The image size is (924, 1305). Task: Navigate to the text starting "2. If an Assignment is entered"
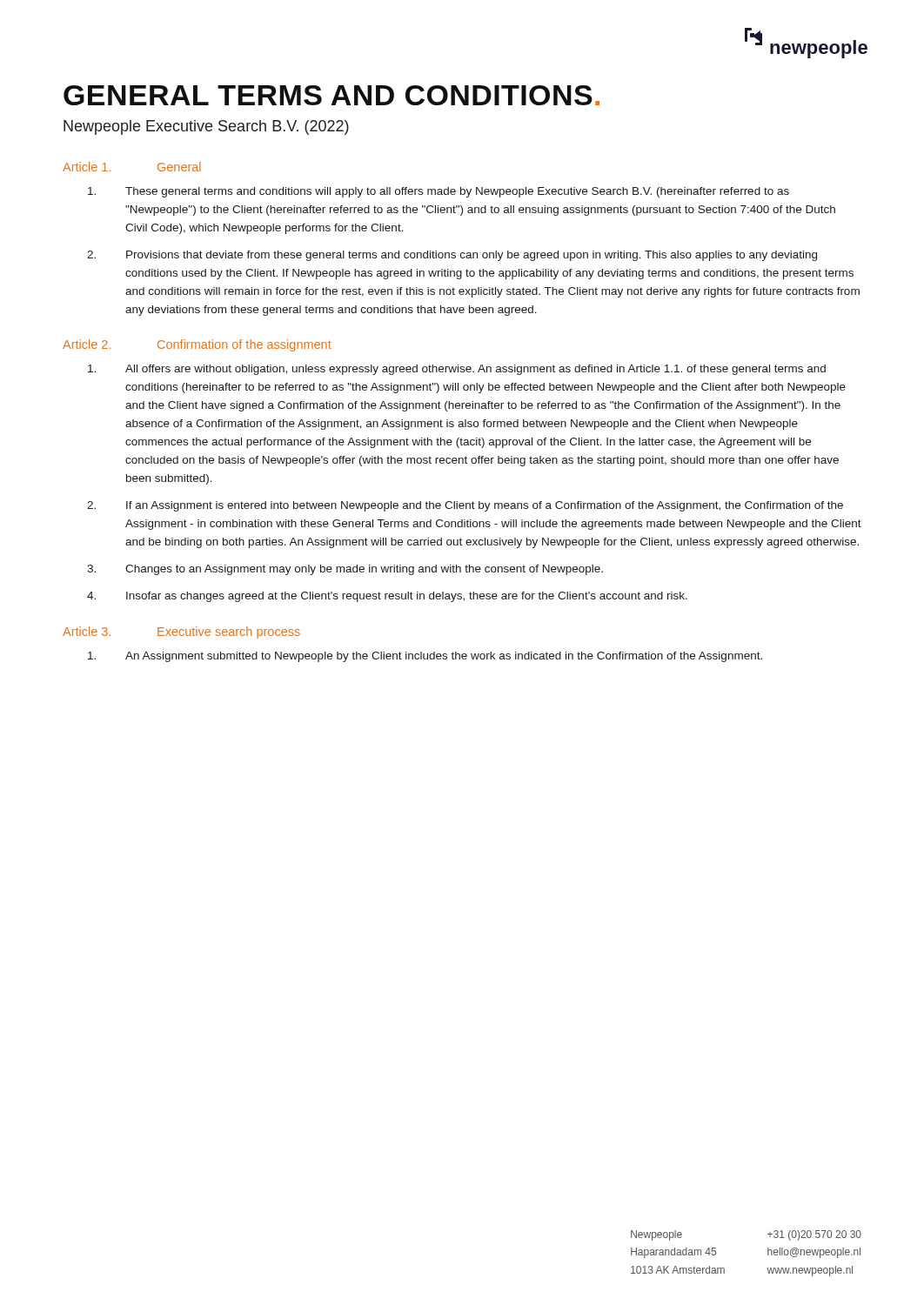[x=462, y=524]
